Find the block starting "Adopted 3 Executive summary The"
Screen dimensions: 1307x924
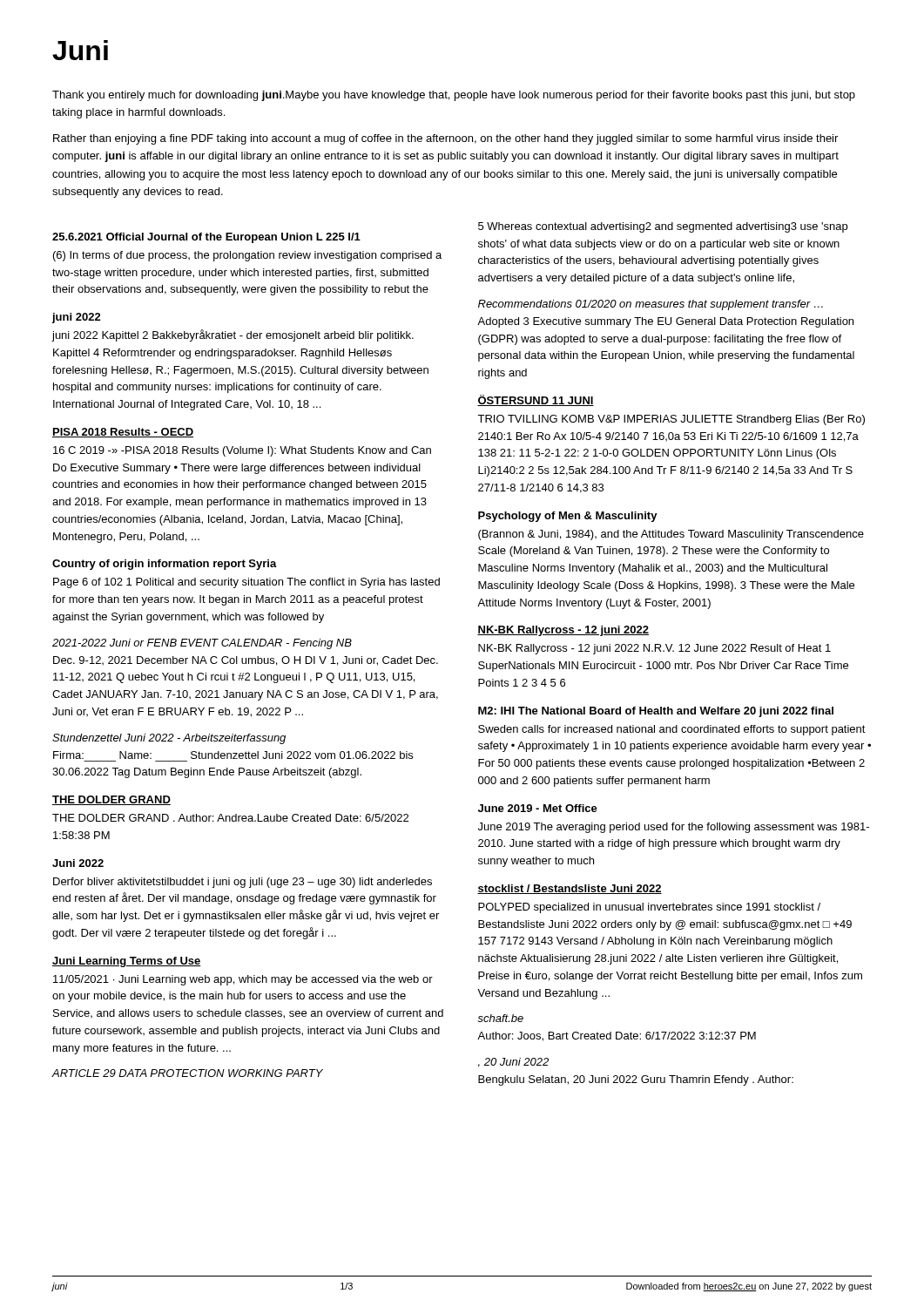pos(666,347)
